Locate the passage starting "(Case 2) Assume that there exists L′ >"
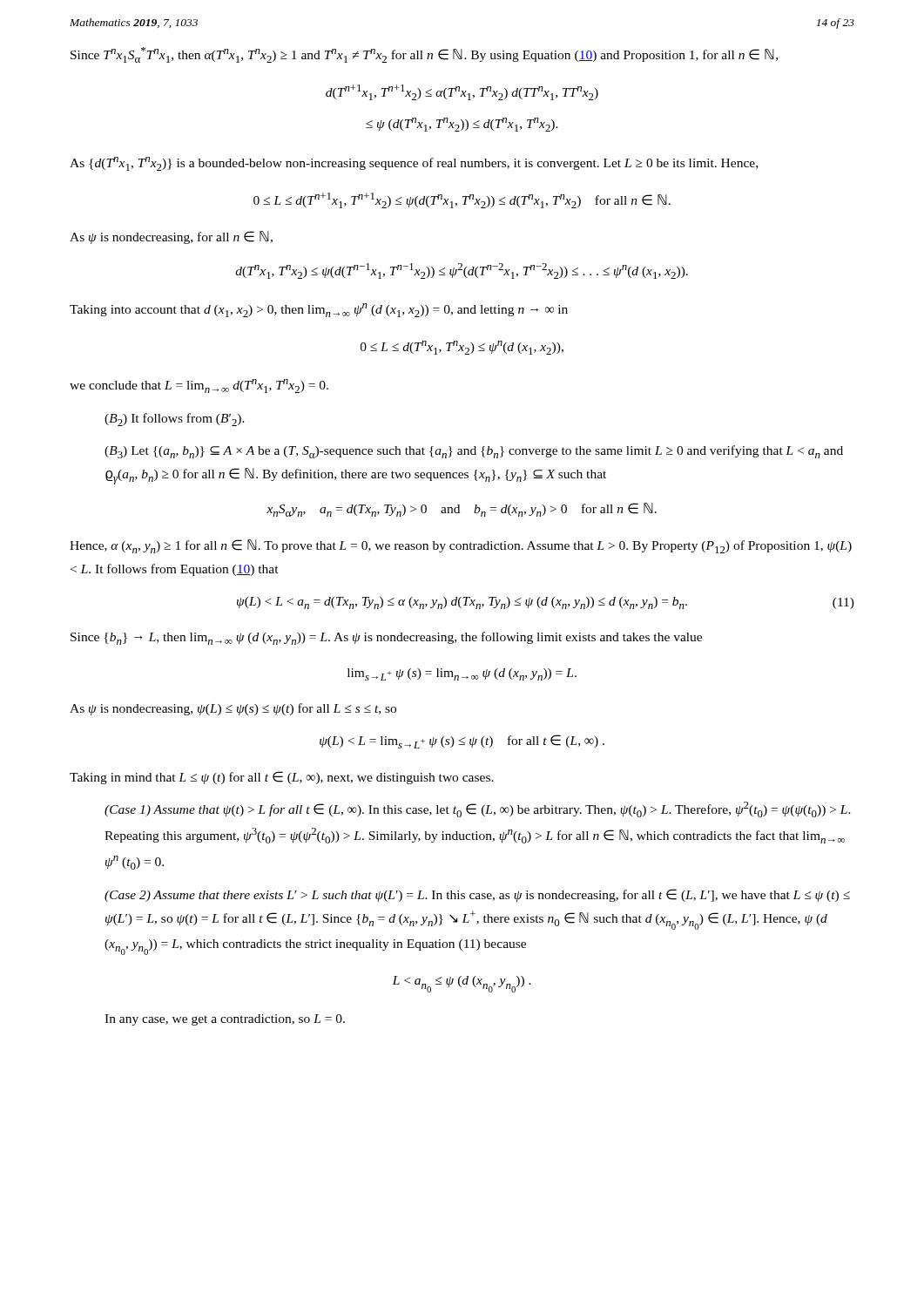The height and width of the screenshot is (1307, 924). click(477, 922)
